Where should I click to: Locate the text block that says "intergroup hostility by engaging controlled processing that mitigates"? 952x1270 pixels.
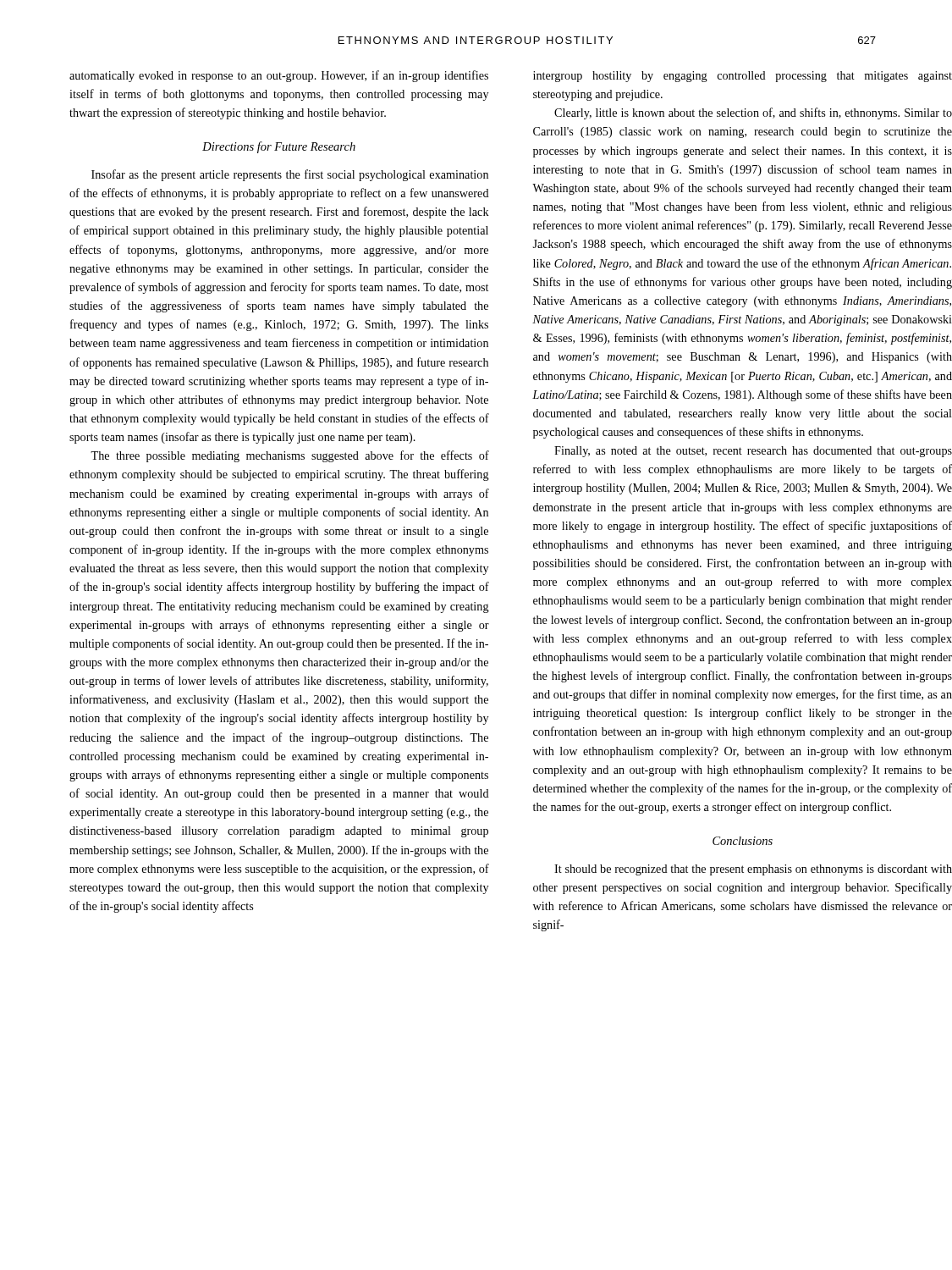(742, 441)
